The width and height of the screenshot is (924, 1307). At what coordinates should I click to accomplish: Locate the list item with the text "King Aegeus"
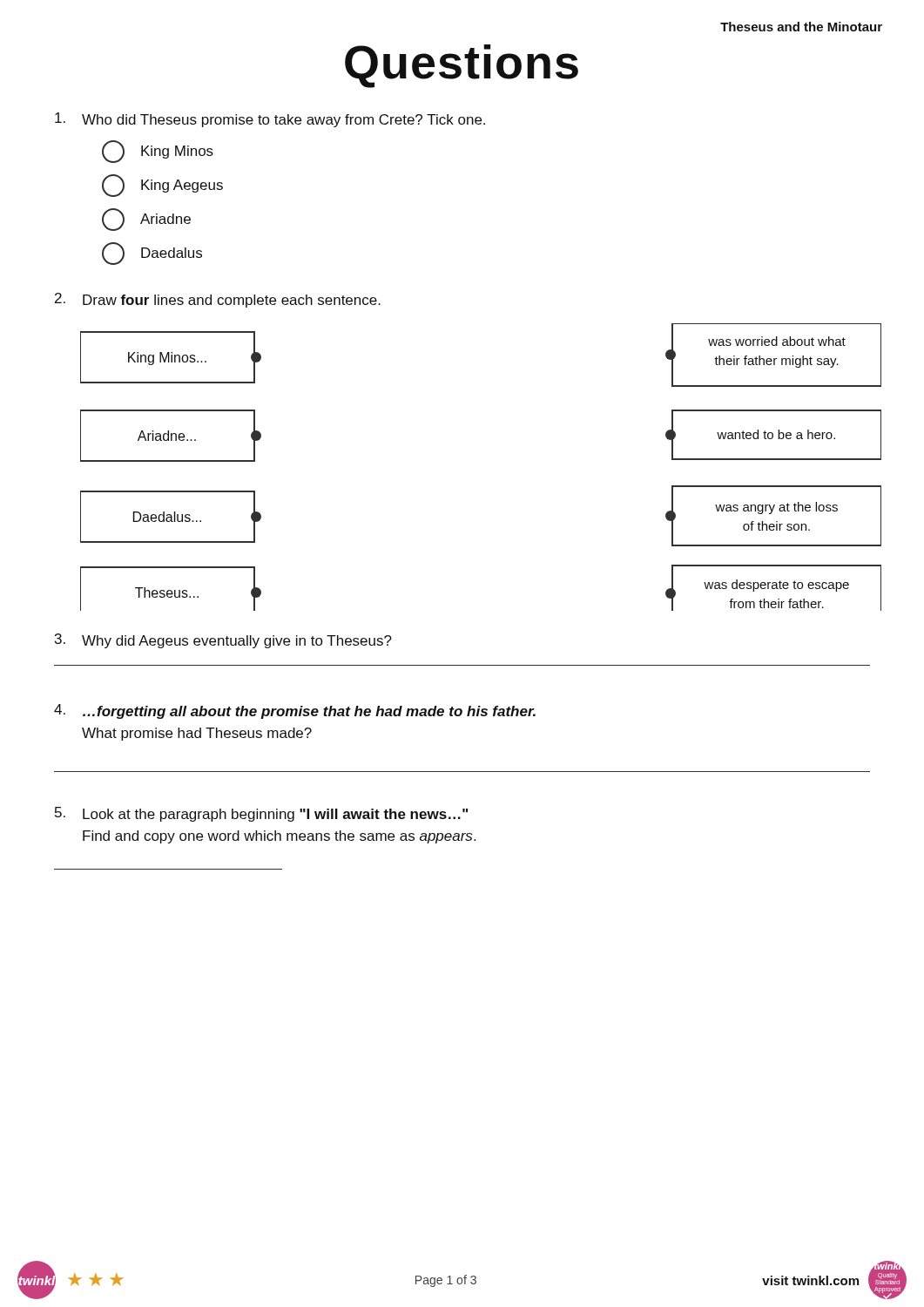163,185
